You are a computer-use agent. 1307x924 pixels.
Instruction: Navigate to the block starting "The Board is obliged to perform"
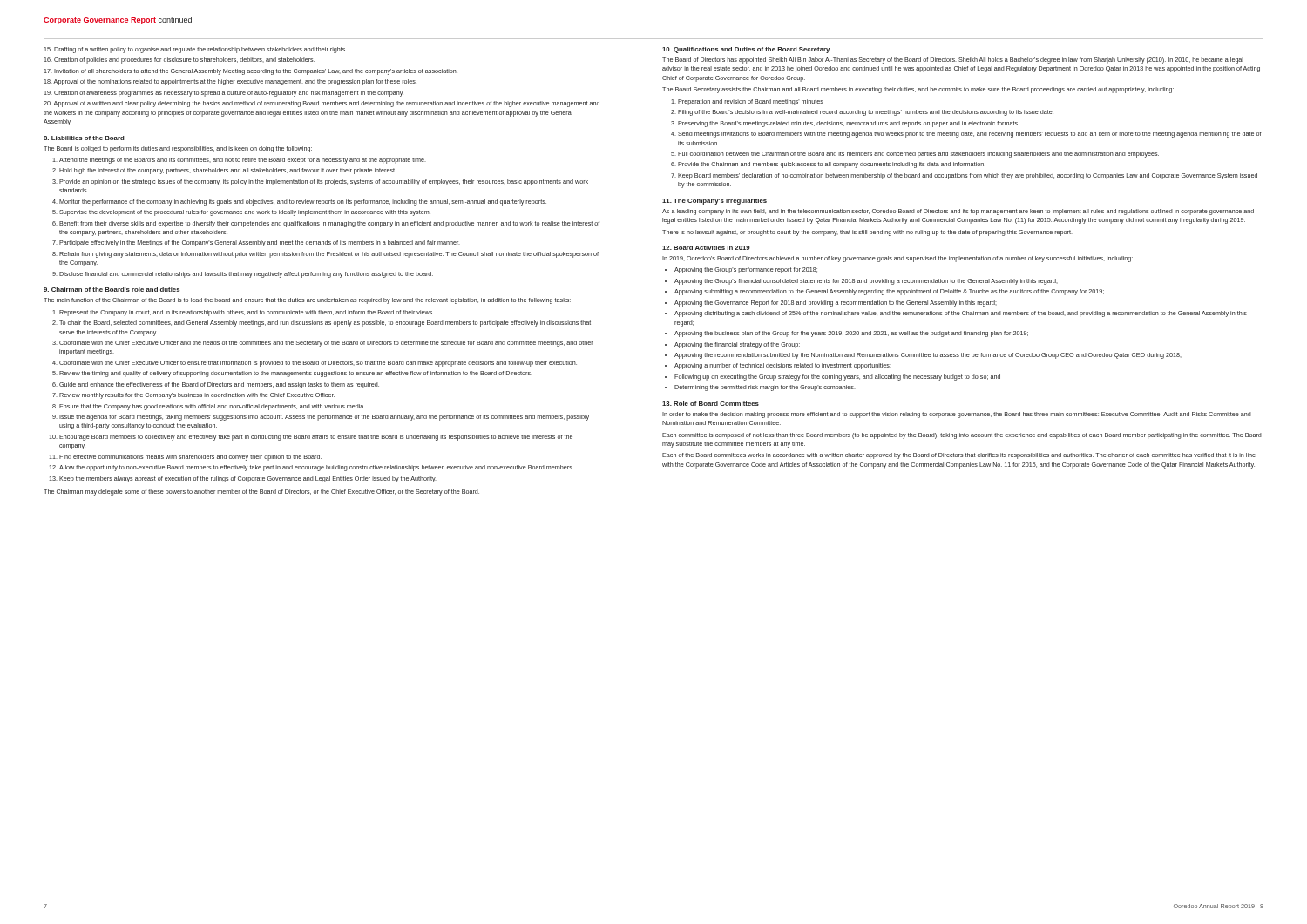[x=178, y=148]
